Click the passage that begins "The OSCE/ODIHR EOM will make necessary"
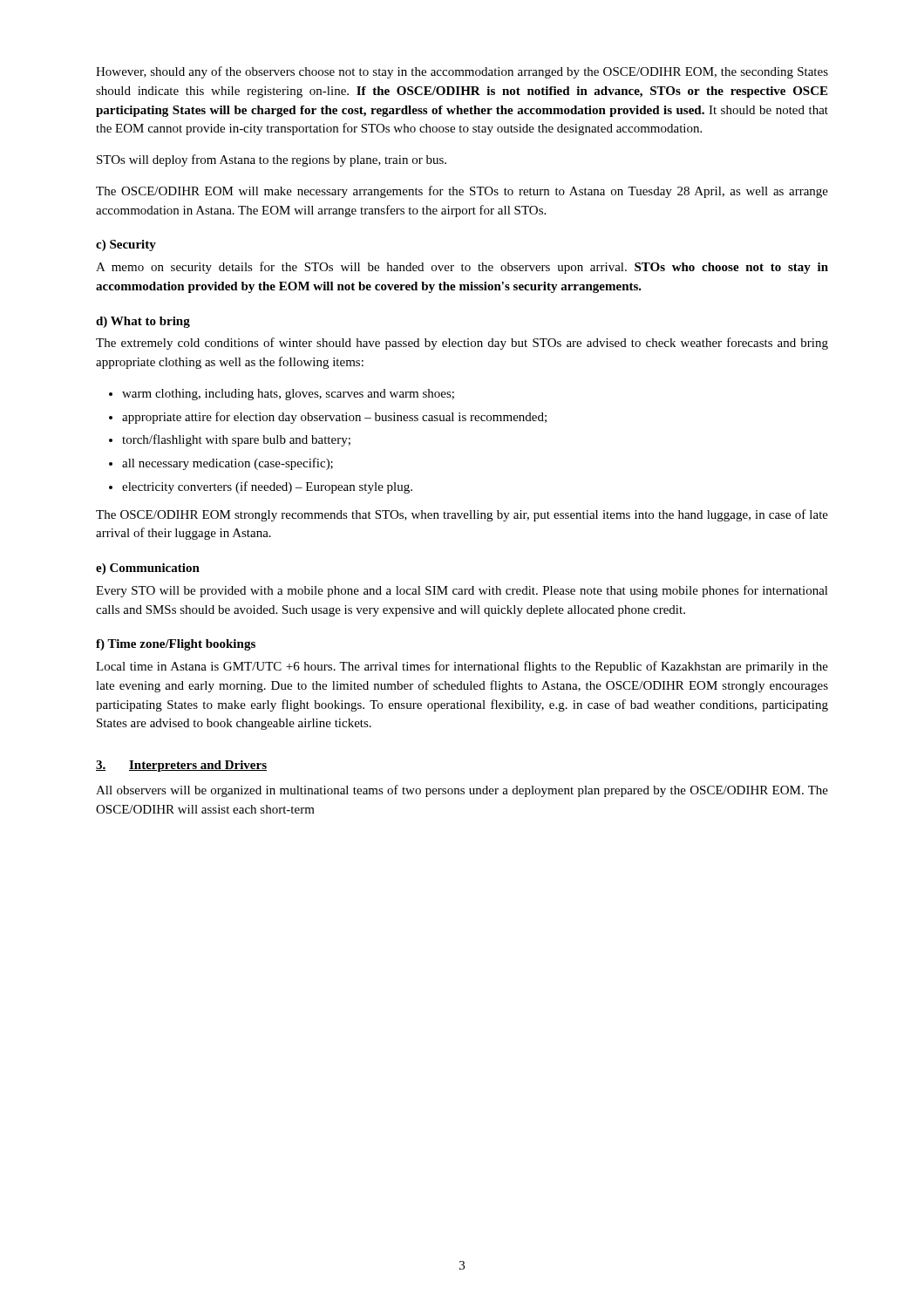 (x=462, y=200)
